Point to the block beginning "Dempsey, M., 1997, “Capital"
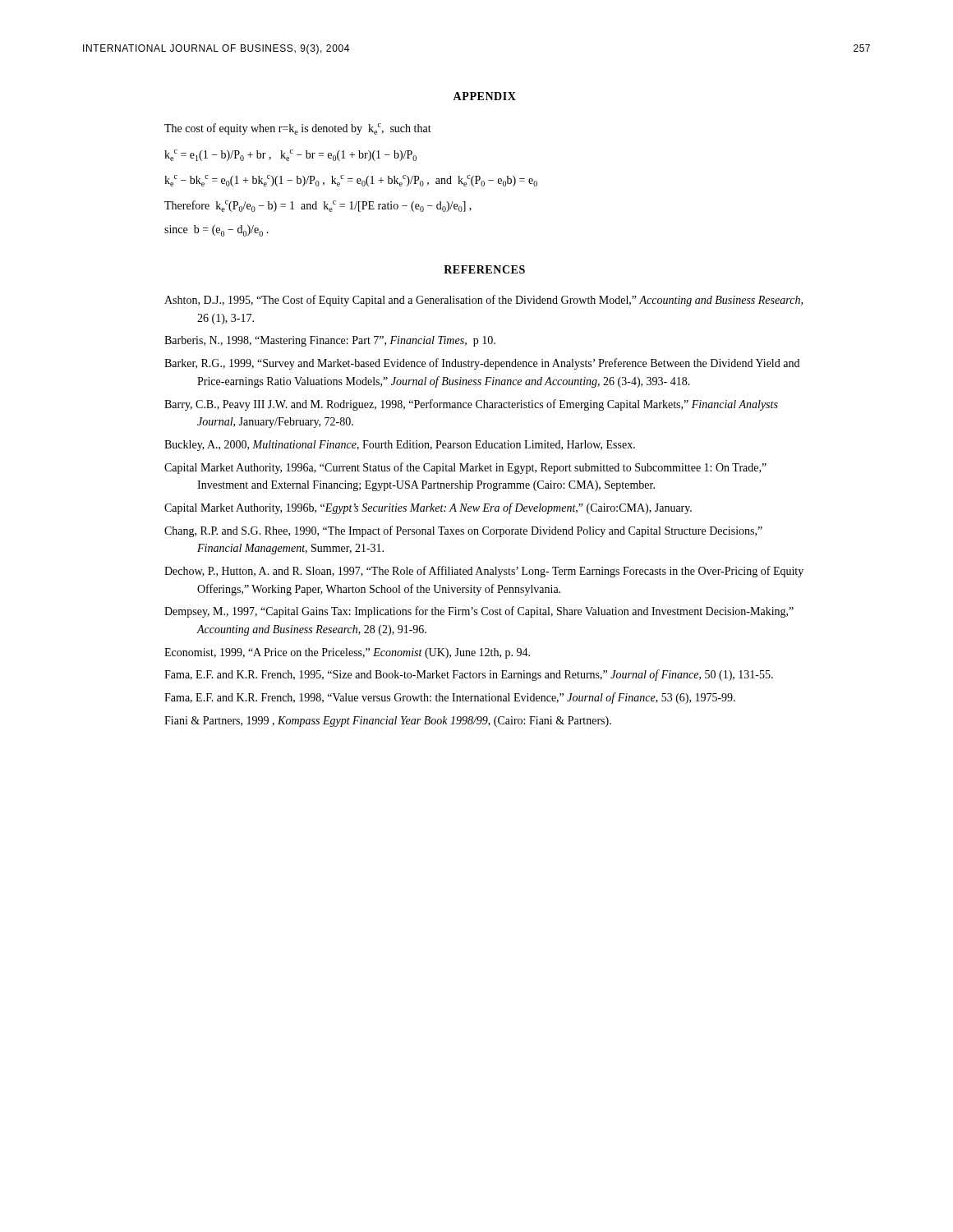 [479, 621]
